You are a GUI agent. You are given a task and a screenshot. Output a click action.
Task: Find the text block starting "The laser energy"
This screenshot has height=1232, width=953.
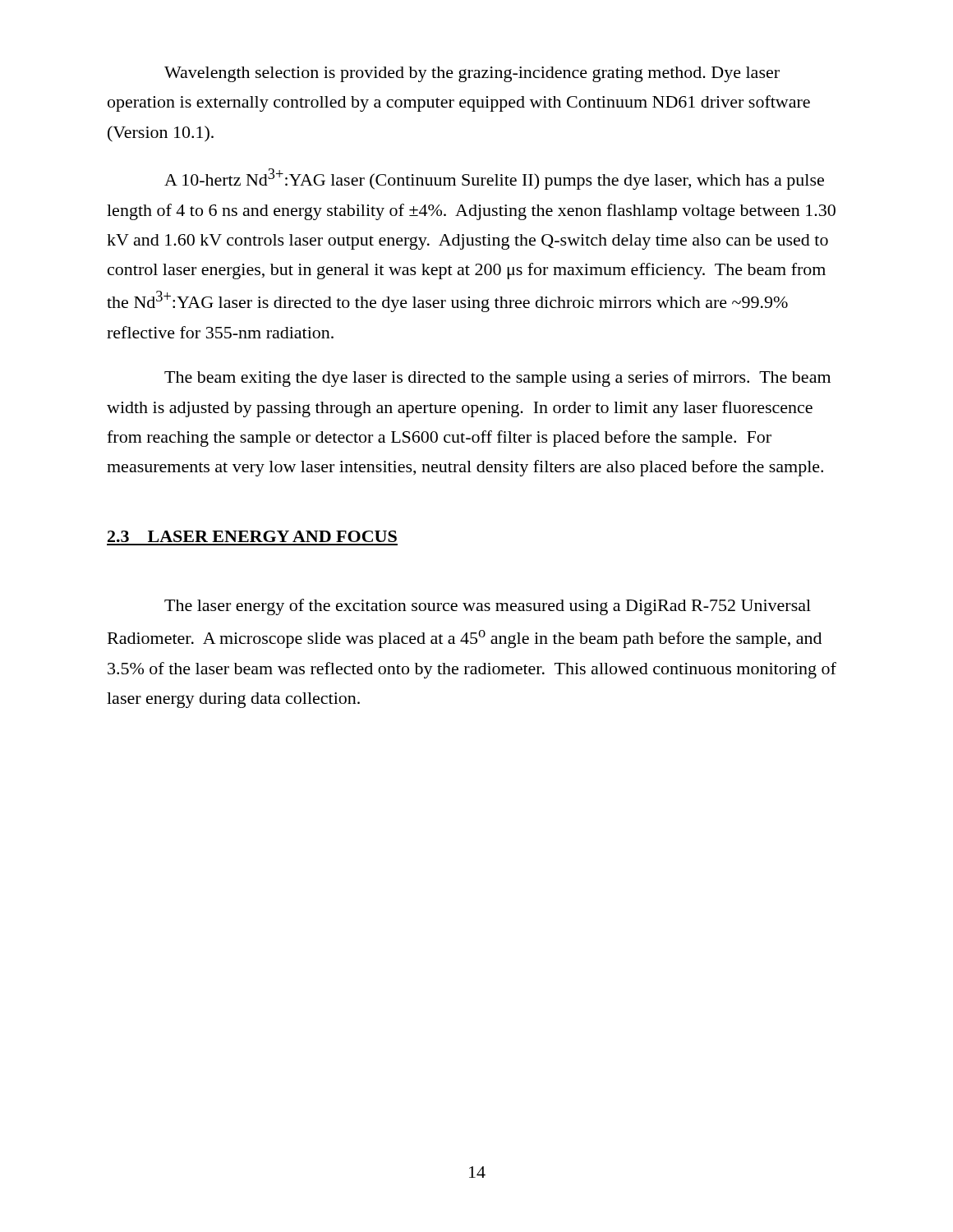[x=476, y=652]
